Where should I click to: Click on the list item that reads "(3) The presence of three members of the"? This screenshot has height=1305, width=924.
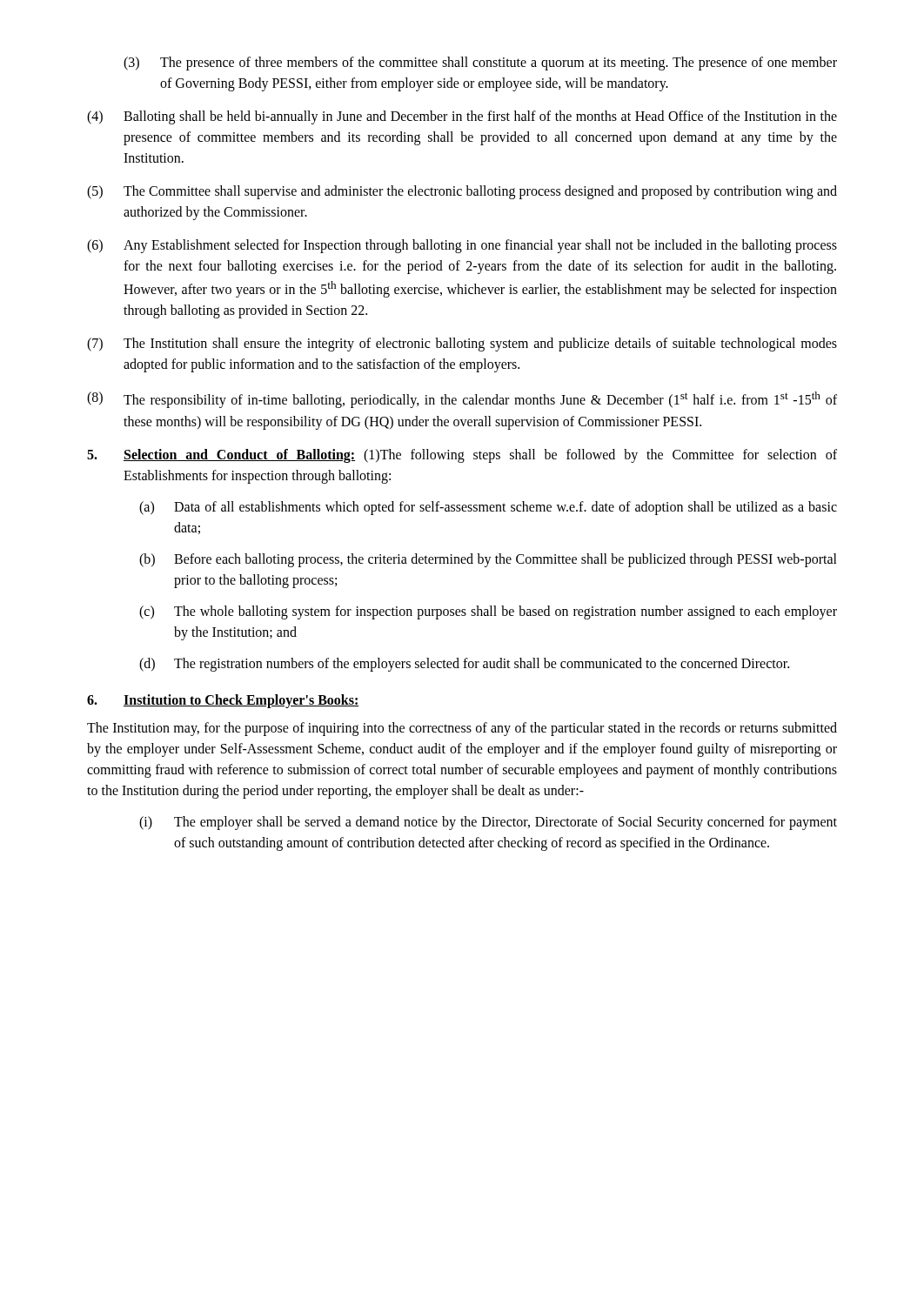coord(480,73)
